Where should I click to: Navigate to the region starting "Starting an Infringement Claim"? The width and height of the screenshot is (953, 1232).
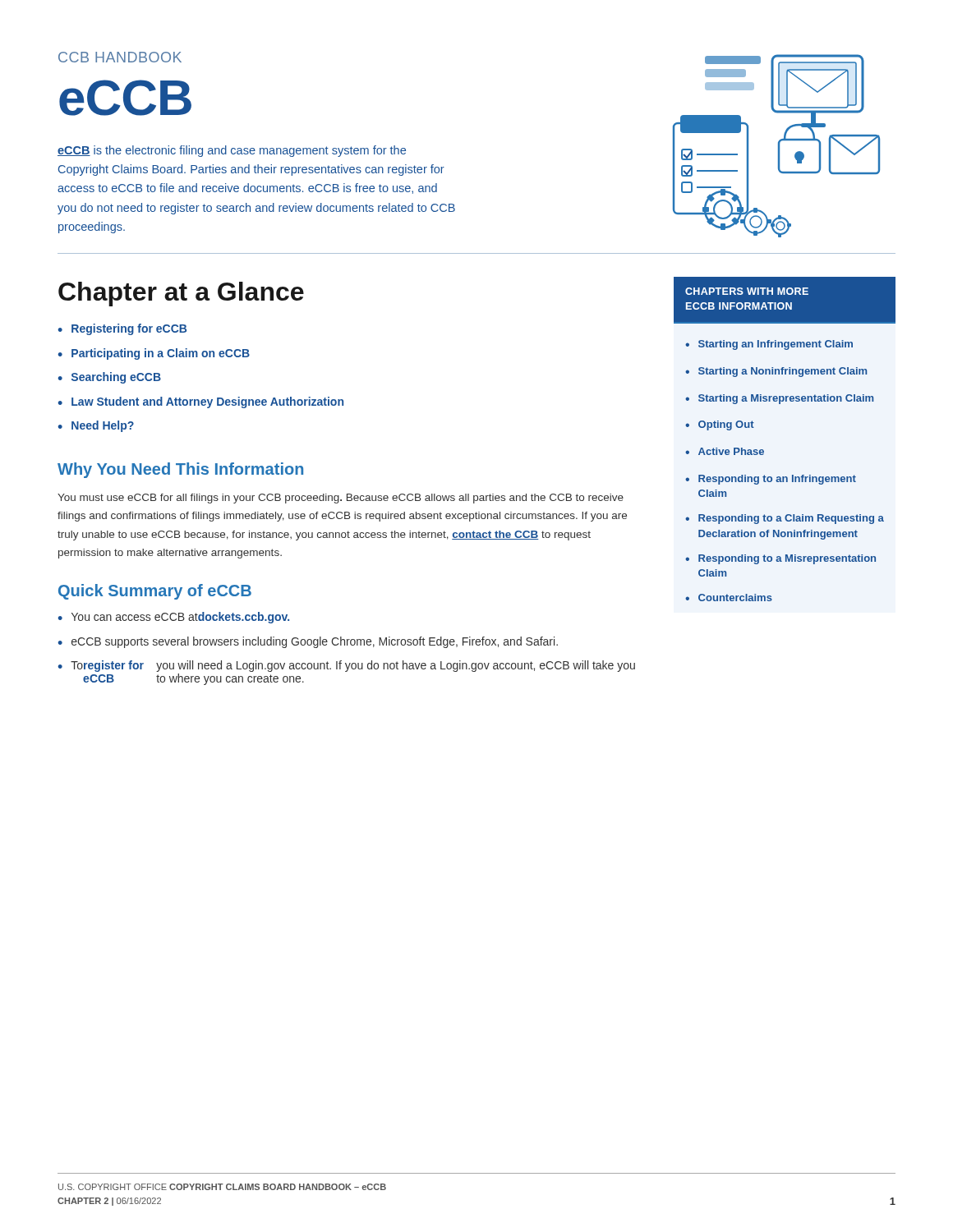(776, 344)
